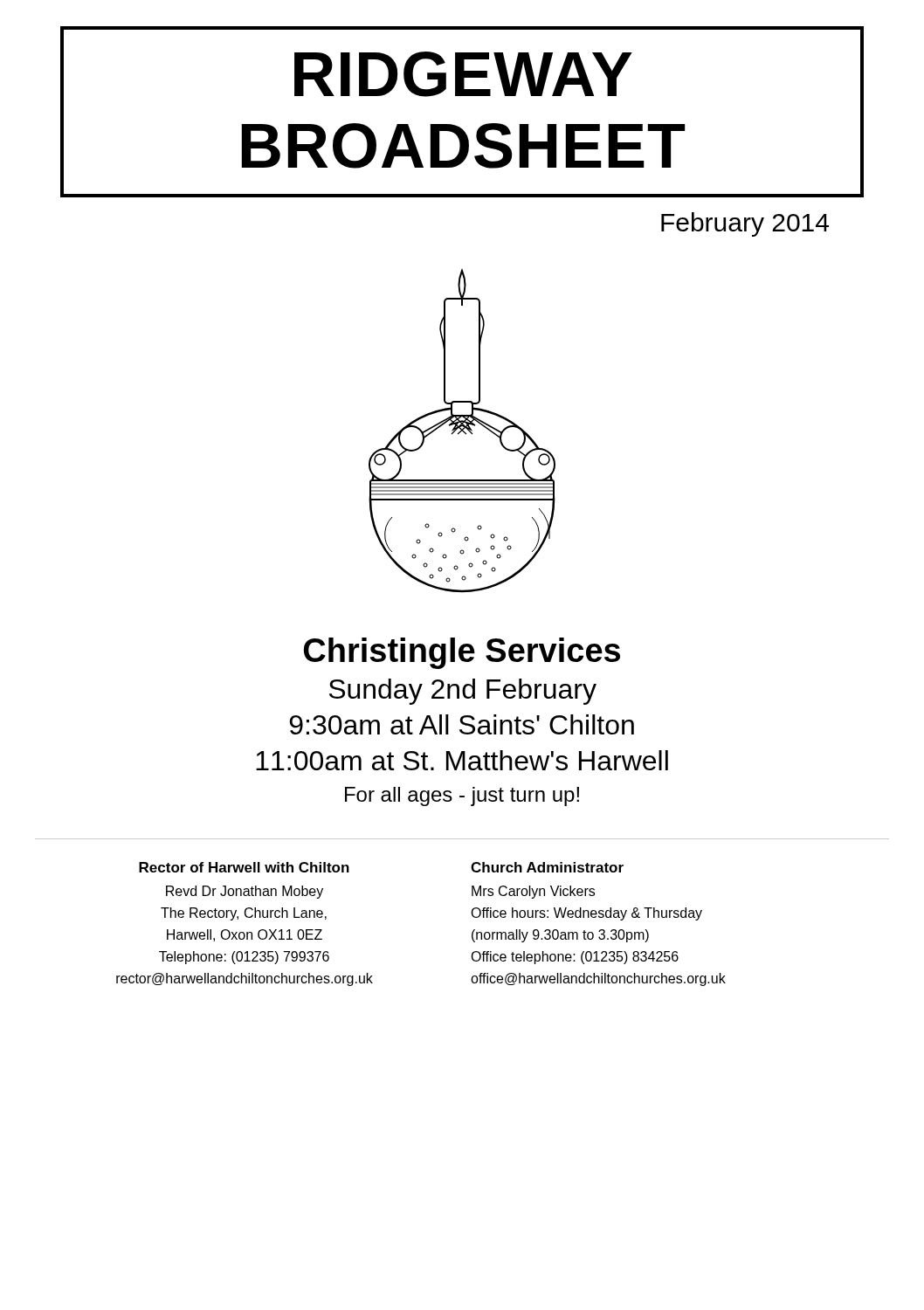Locate the text block with the text "Rector of Harwell with Chilton Revd Dr Jonathan"
Viewport: 924px width, 1310px height.
pyautogui.click(x=244, y=921)
